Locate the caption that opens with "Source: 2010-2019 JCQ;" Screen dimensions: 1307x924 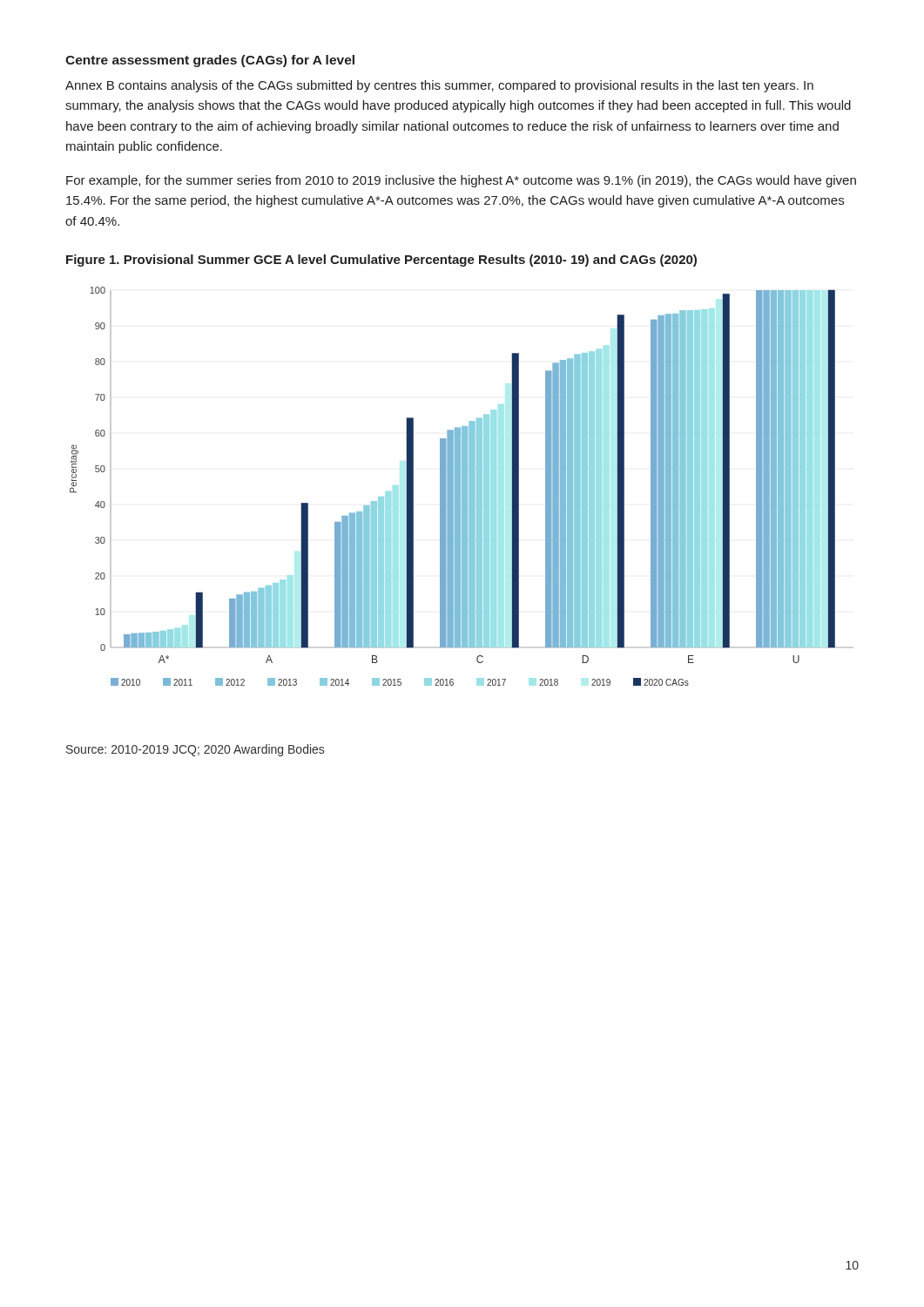point(195,749)
